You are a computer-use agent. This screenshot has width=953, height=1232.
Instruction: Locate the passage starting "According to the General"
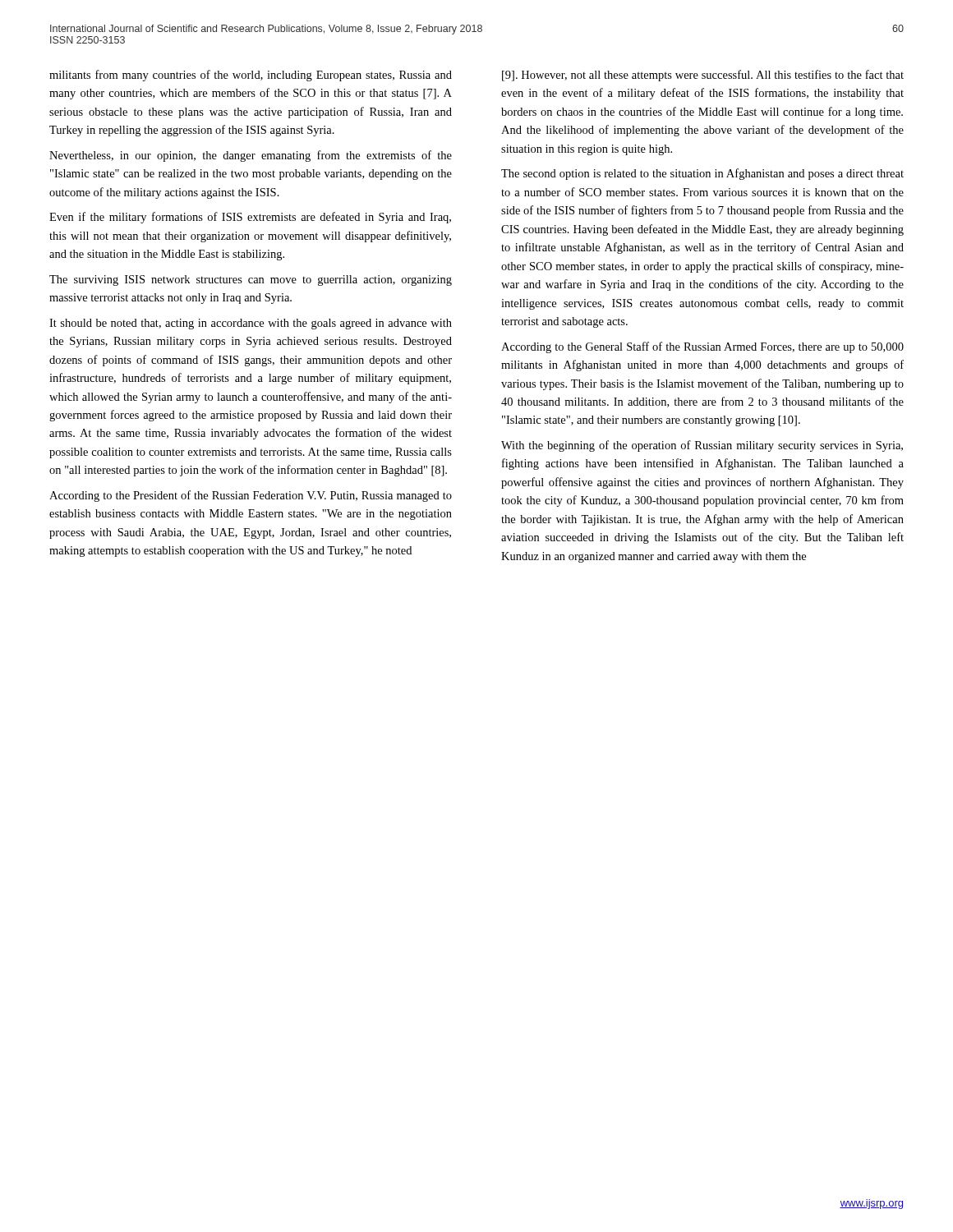[702, 383]
